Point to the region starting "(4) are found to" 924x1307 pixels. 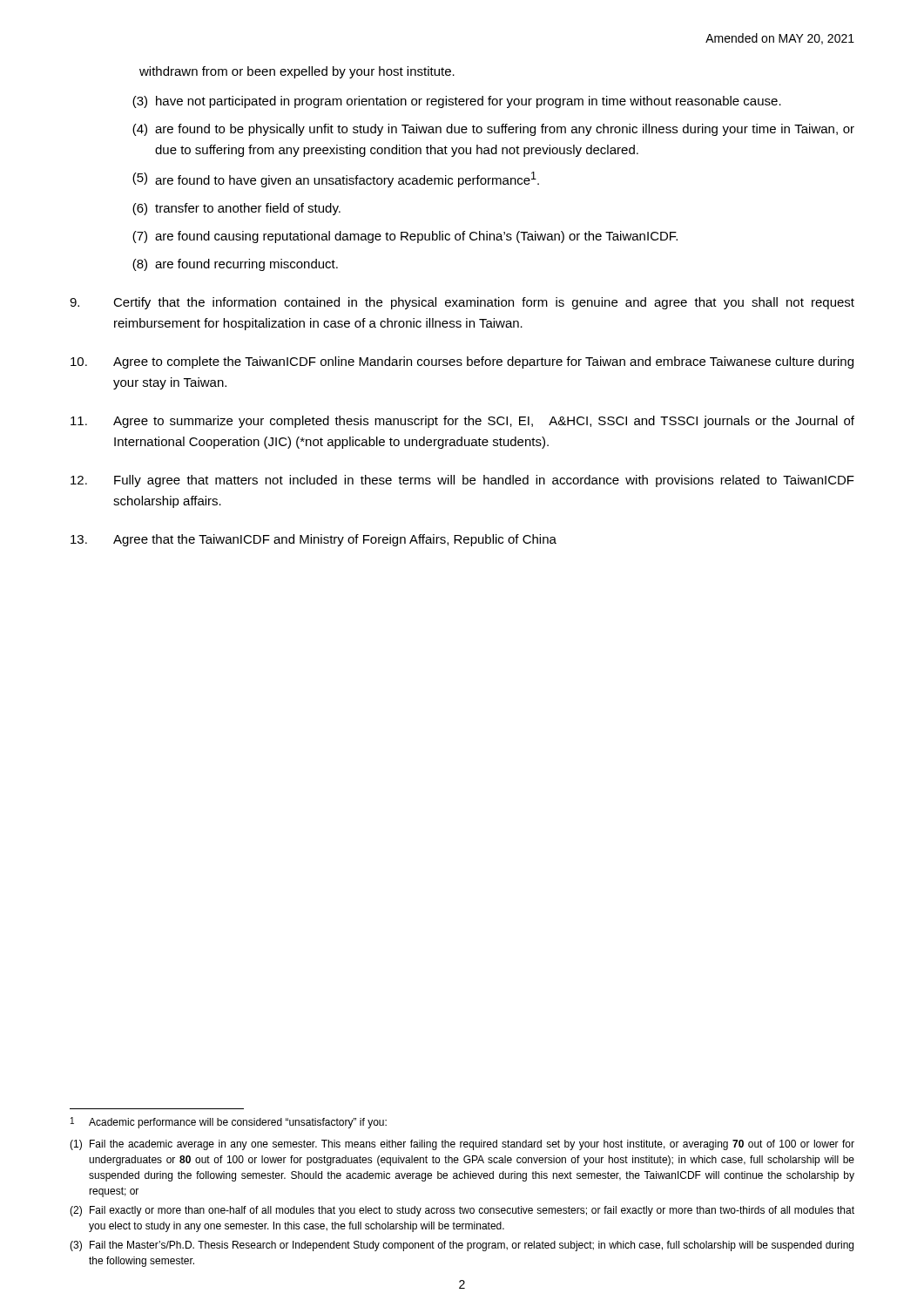pyautogui.click(x=479, y=139)
